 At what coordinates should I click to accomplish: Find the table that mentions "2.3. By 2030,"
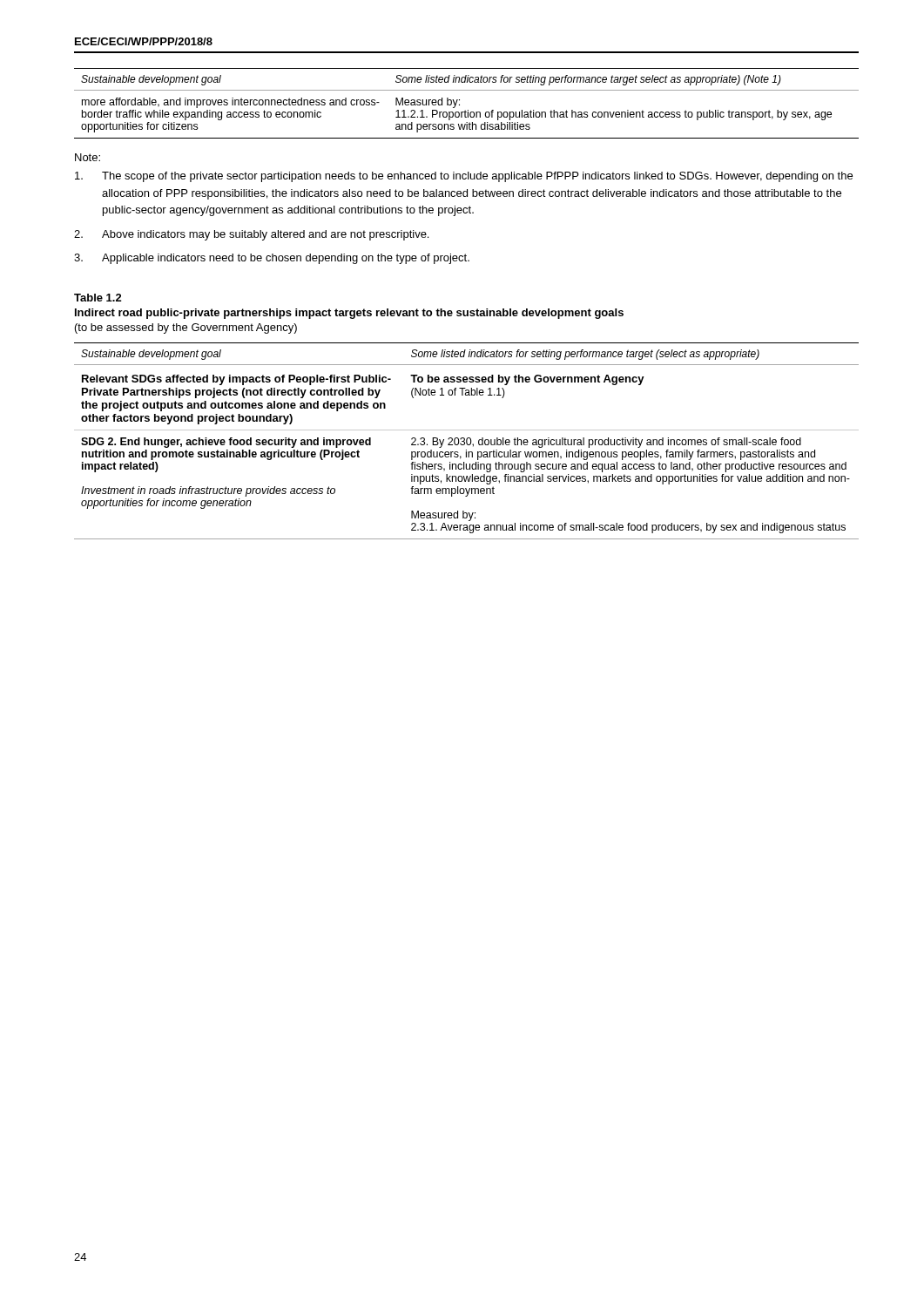(466, 440)
